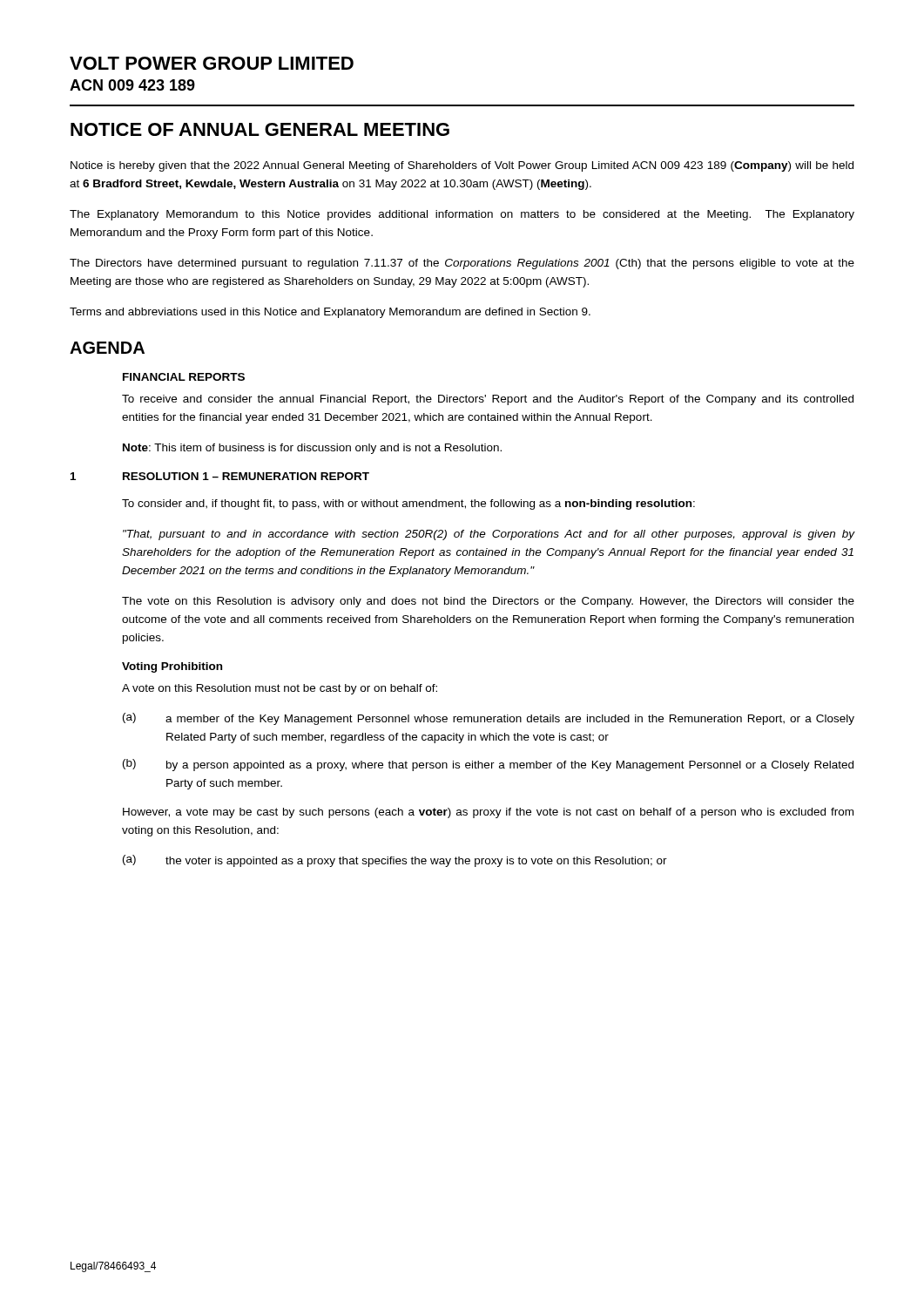The height and width of the screenshot is (1307, 924).
Task: Select the text block containing "The vote on this"
Action: click(x=488, y=619)
